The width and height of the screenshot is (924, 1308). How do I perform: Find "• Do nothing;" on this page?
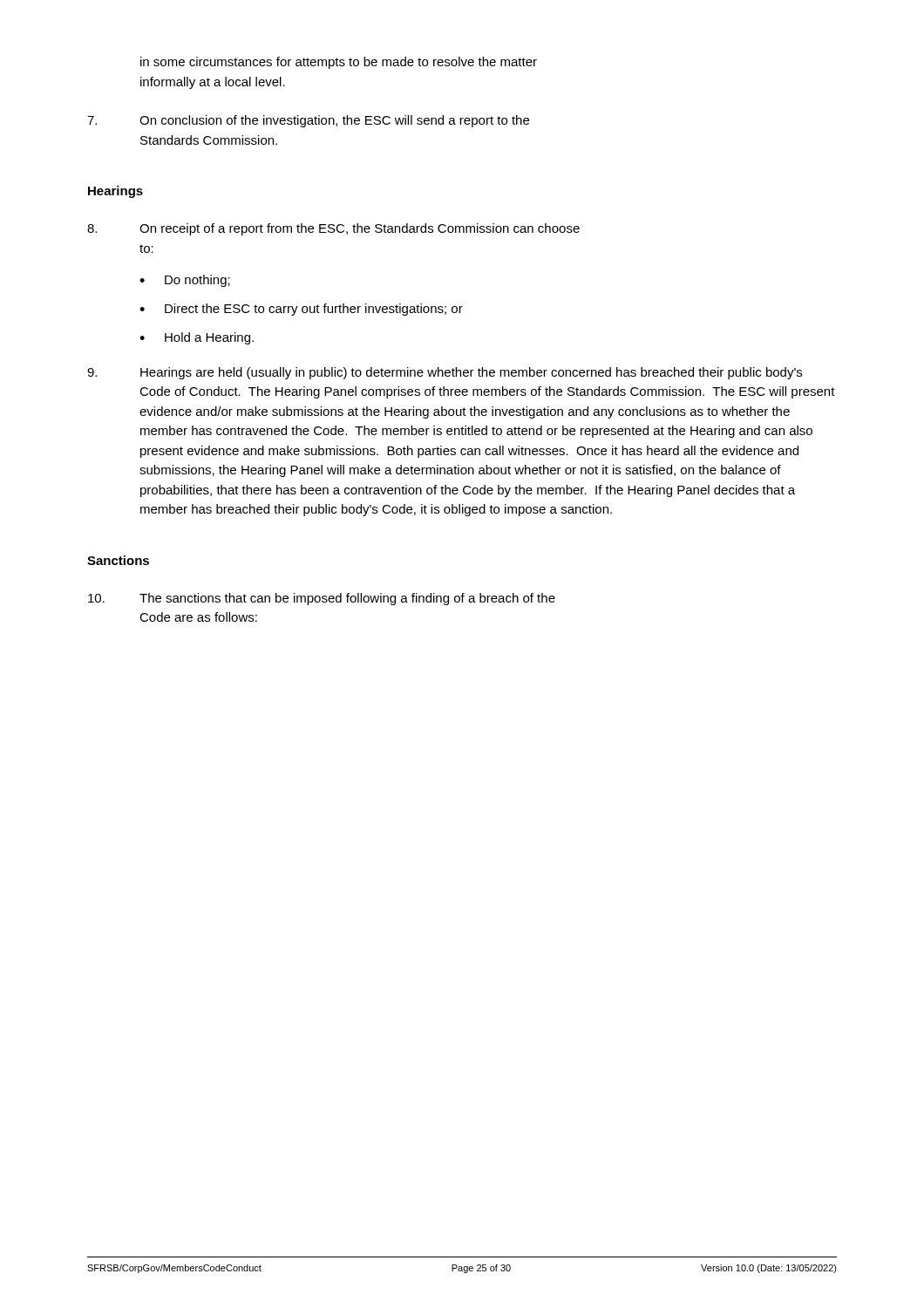click(185, 281)
